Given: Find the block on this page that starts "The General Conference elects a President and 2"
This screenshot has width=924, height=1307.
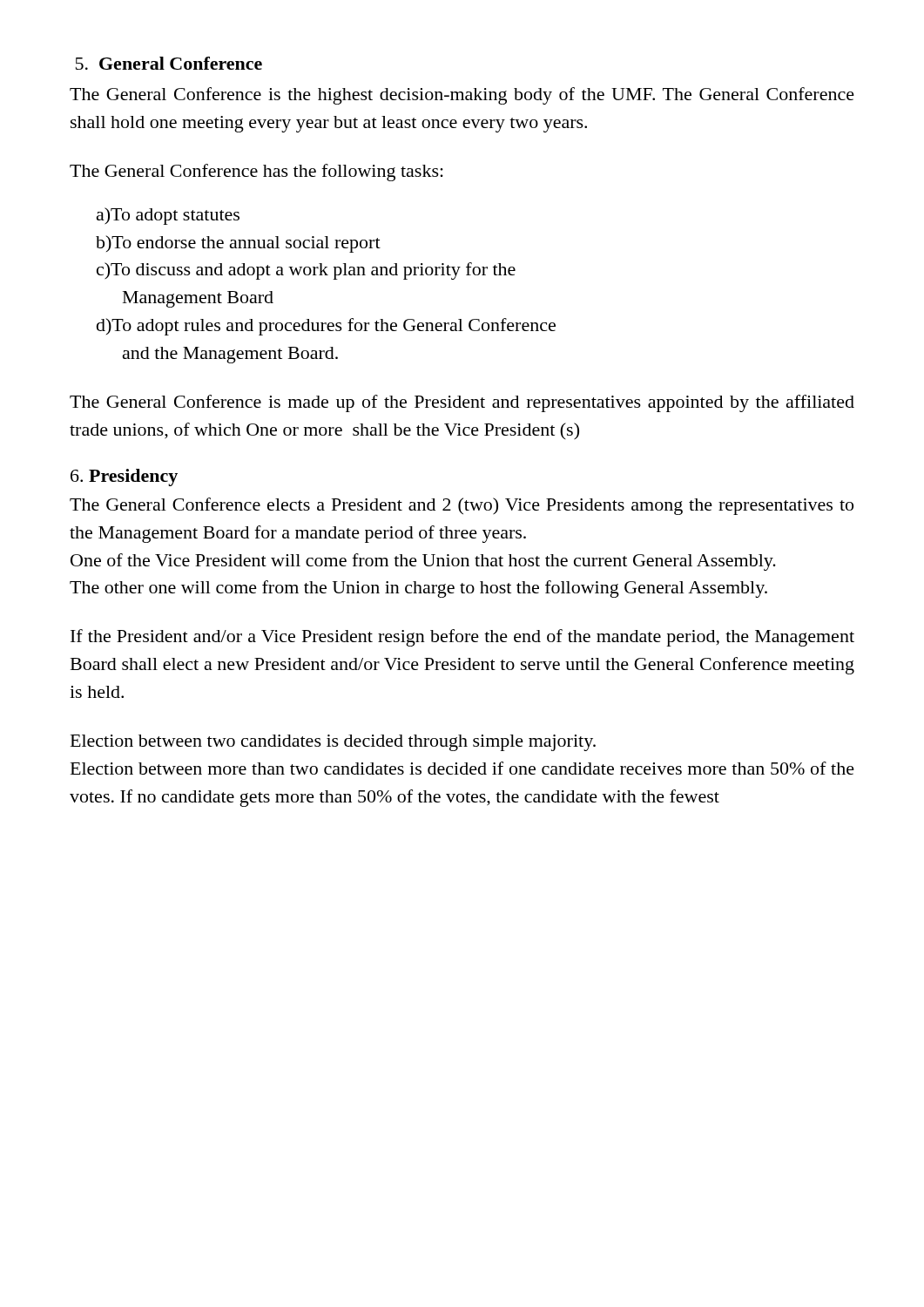Looking at the screenshot, I should point(462,518).
